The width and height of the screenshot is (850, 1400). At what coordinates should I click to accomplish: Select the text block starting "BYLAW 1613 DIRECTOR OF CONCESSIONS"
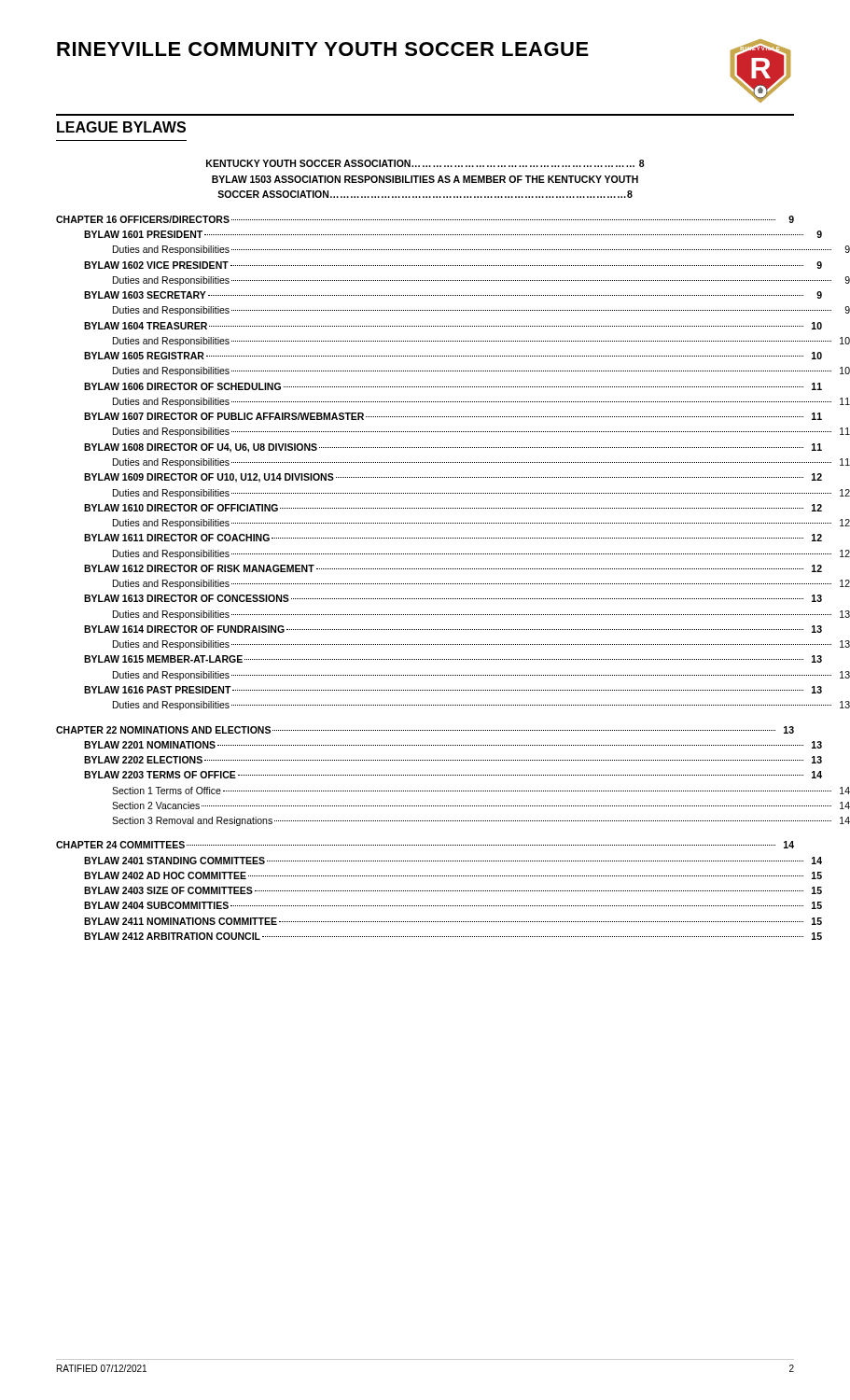coord(453,599)
